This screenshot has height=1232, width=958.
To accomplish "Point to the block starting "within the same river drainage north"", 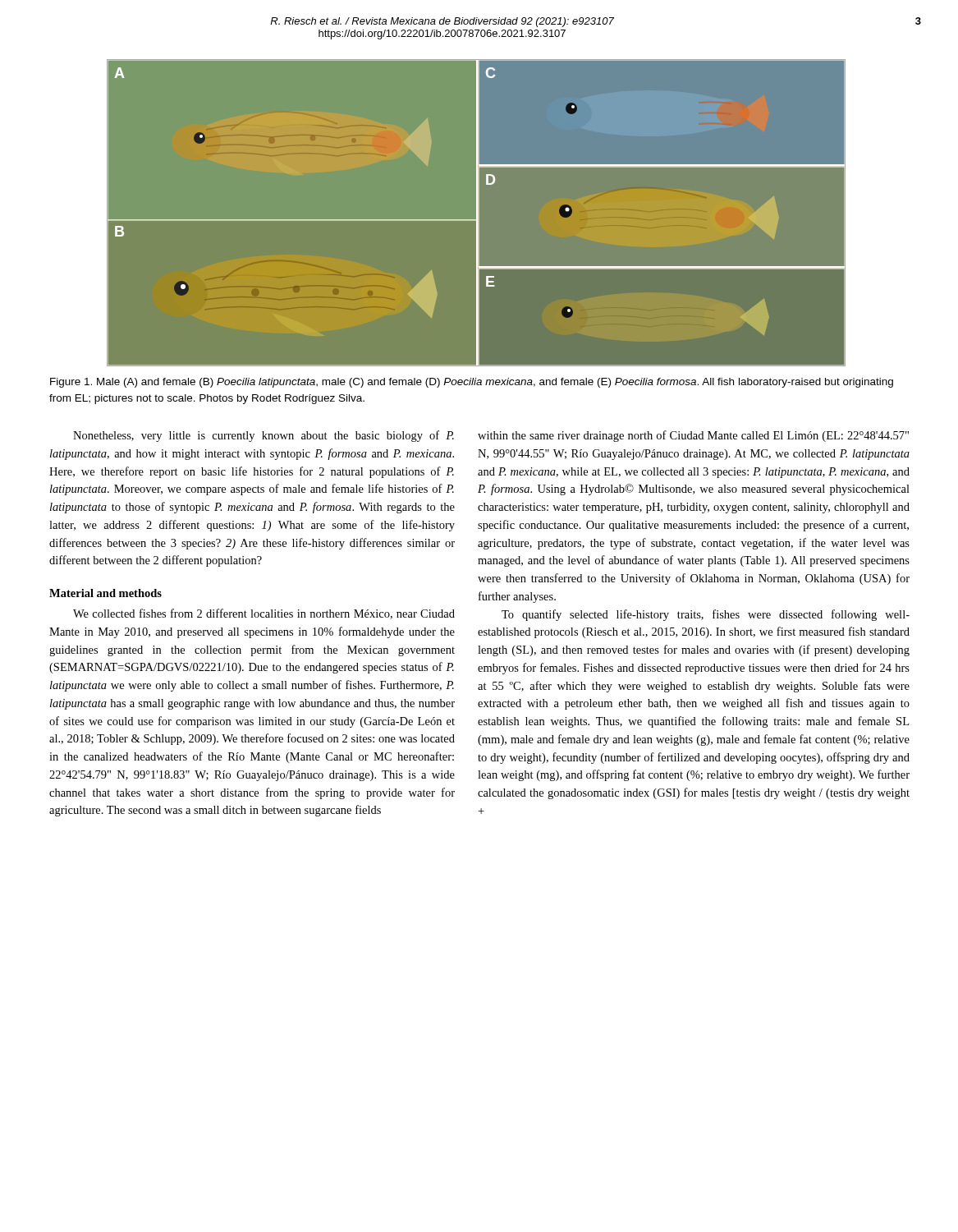I will pos(694,624).
